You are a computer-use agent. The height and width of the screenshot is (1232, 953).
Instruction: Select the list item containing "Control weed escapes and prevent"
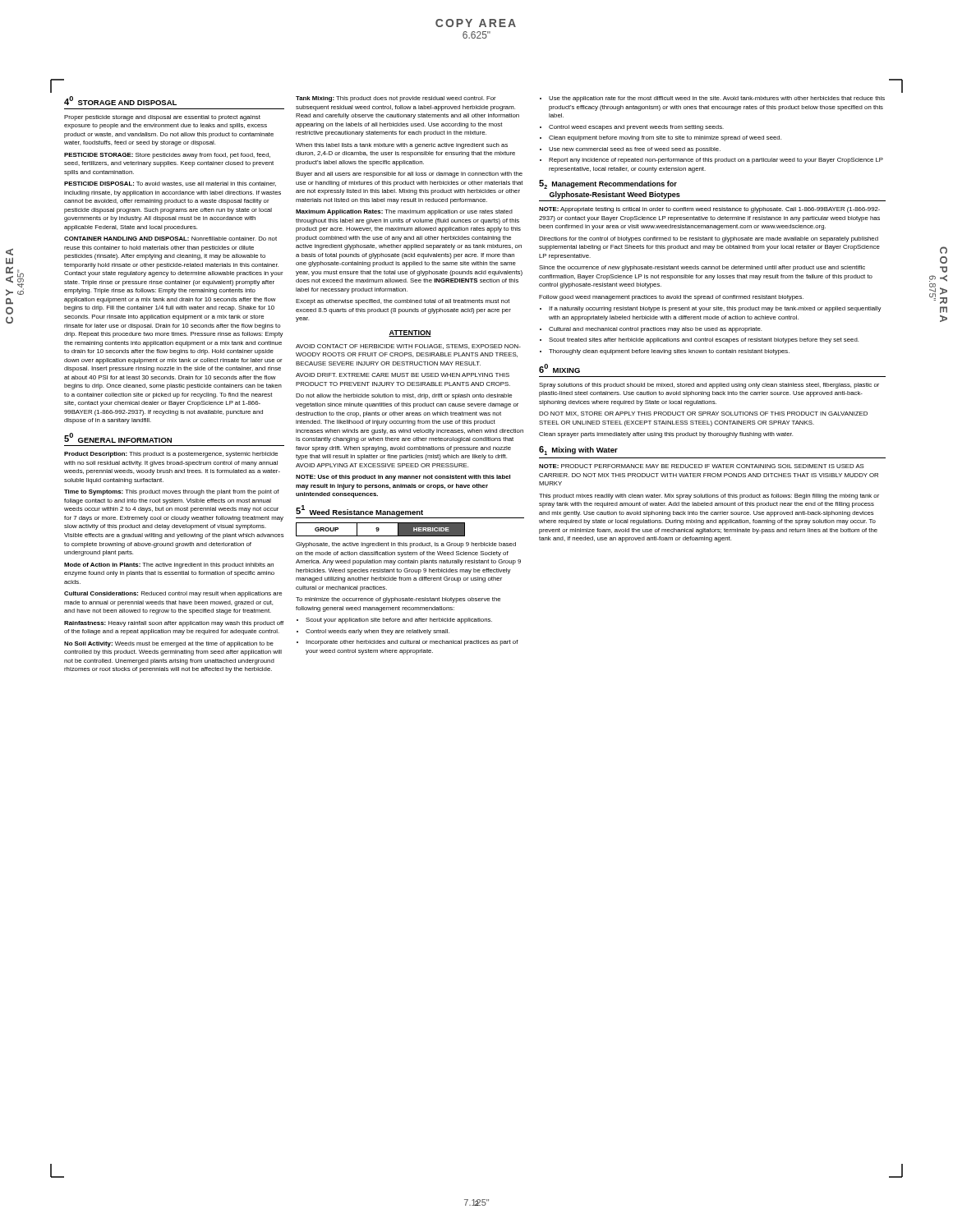pyautogui.click(x=636, y=127)
